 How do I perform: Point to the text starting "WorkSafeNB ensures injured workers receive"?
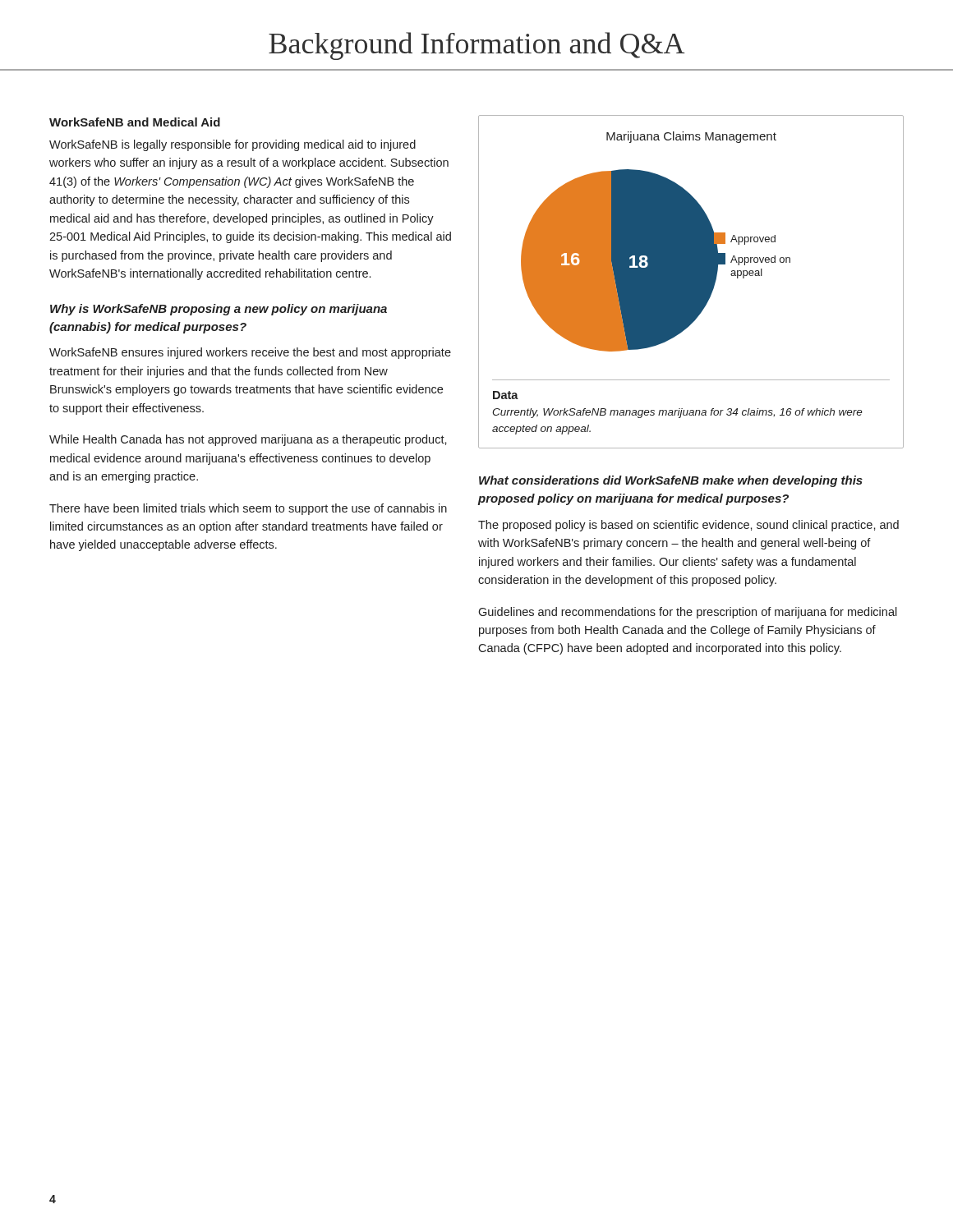pos(250,380)
